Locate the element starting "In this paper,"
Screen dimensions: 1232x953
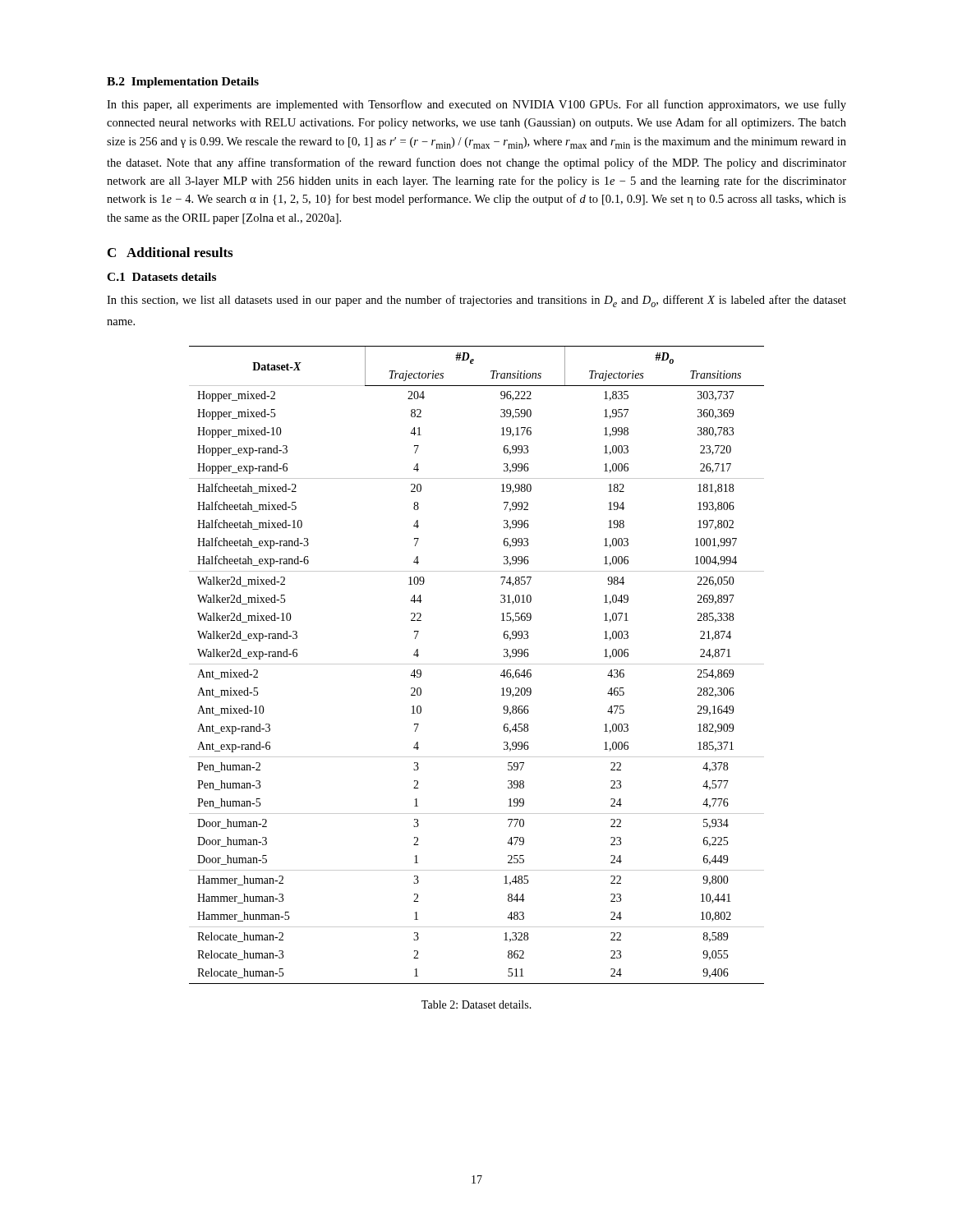click(476, 161)
